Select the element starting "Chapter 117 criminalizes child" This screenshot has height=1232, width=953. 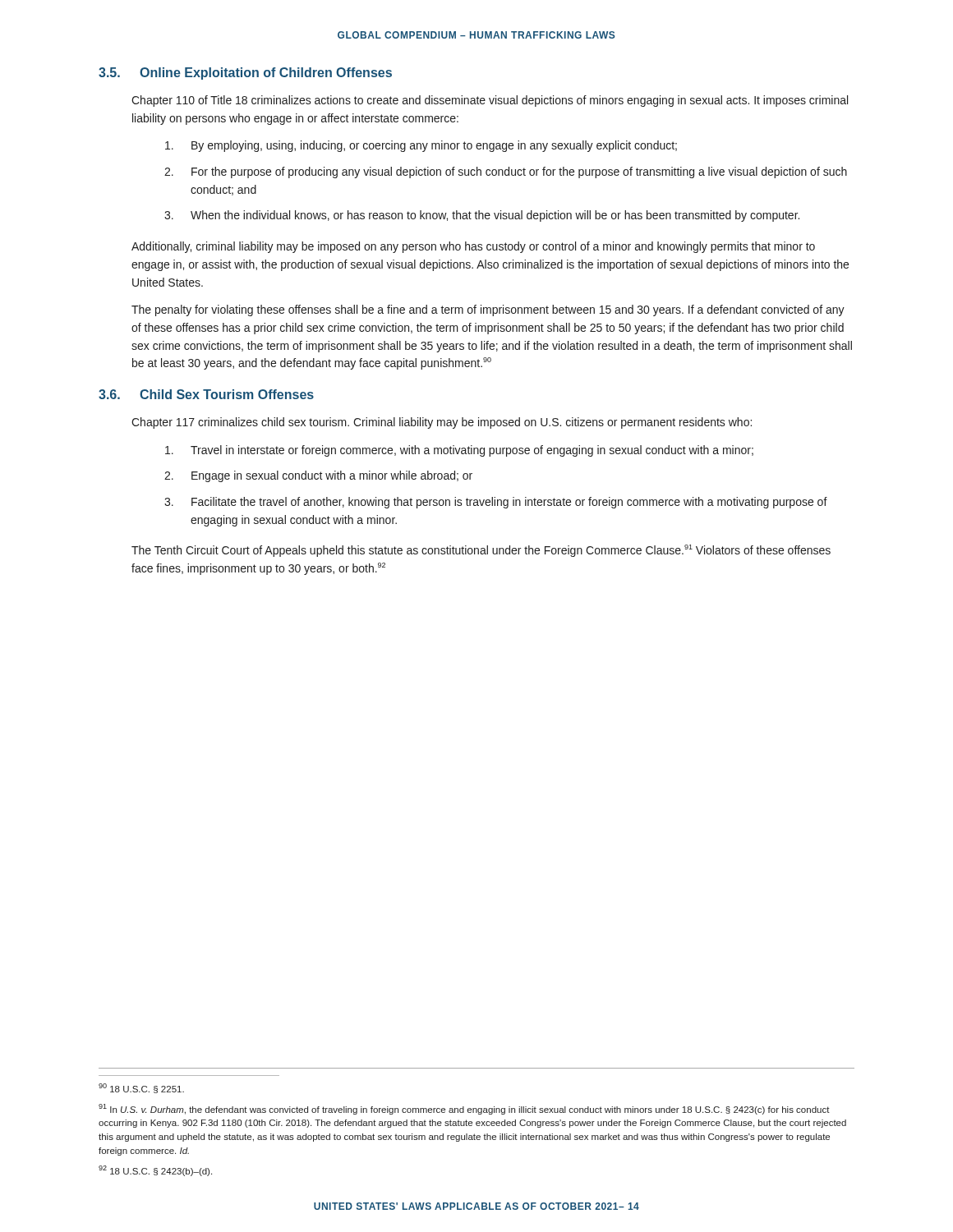coord(442,422)
